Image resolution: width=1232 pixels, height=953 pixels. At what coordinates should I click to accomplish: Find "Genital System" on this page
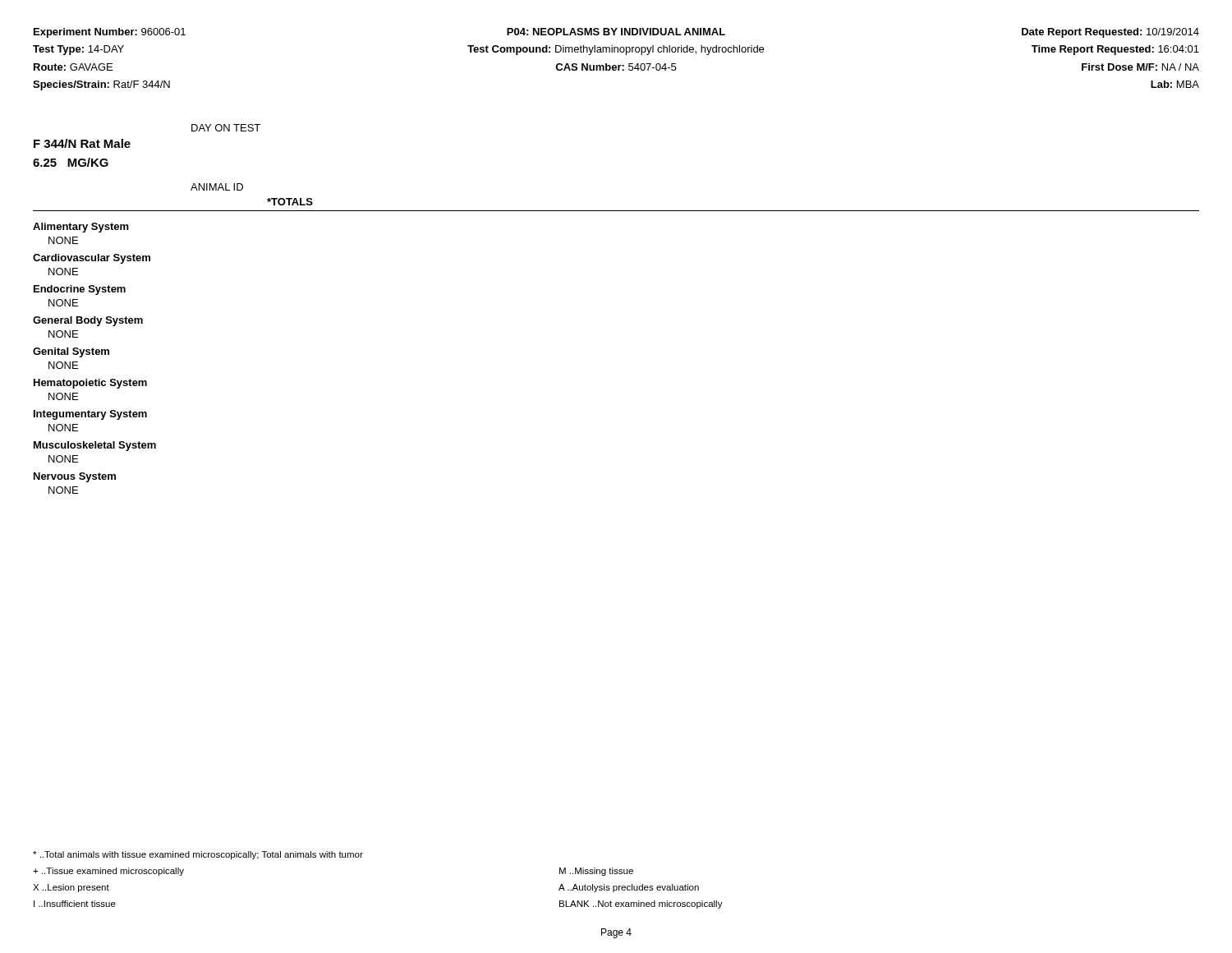(71, 351)
